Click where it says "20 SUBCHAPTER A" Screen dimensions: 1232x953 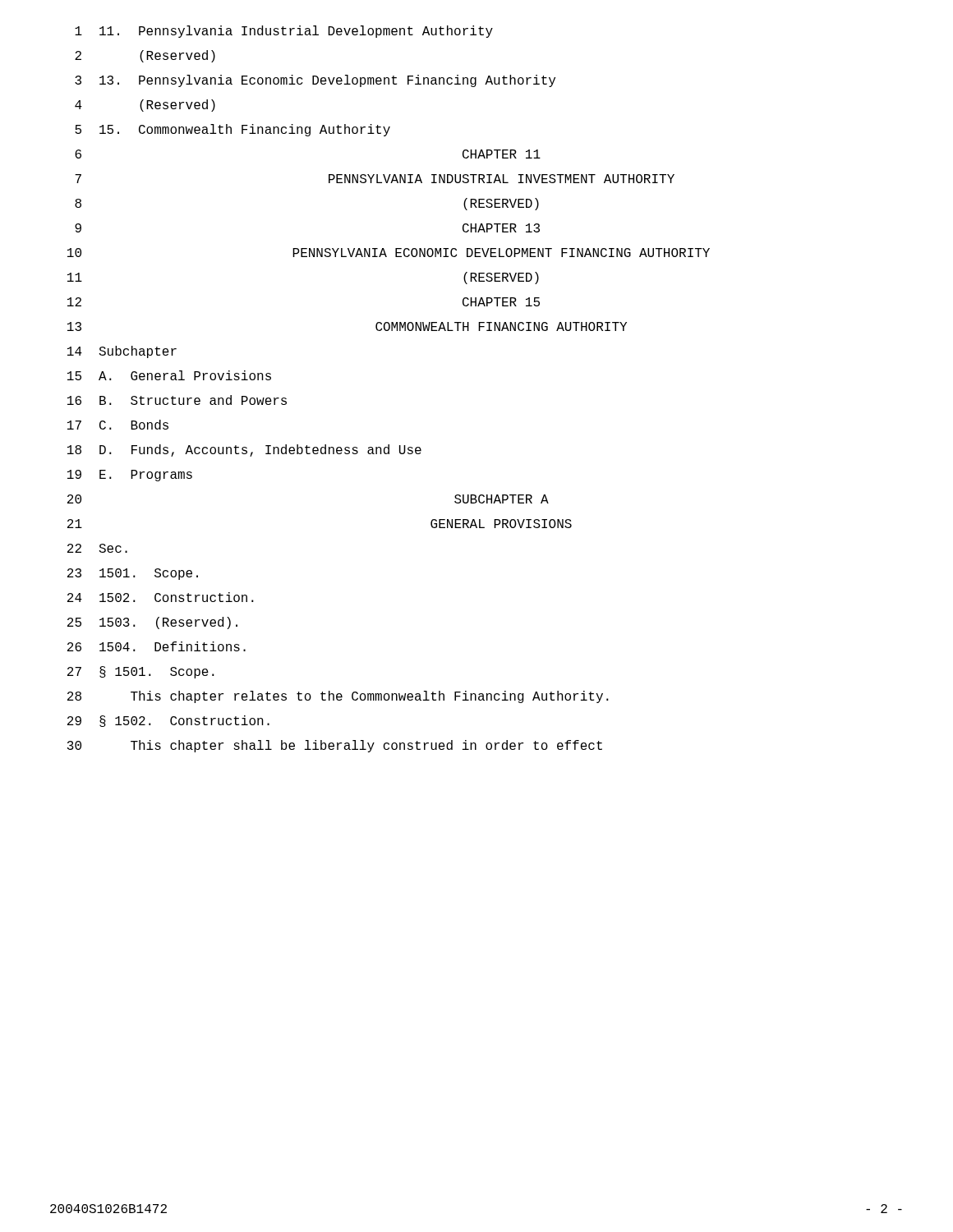476,500
